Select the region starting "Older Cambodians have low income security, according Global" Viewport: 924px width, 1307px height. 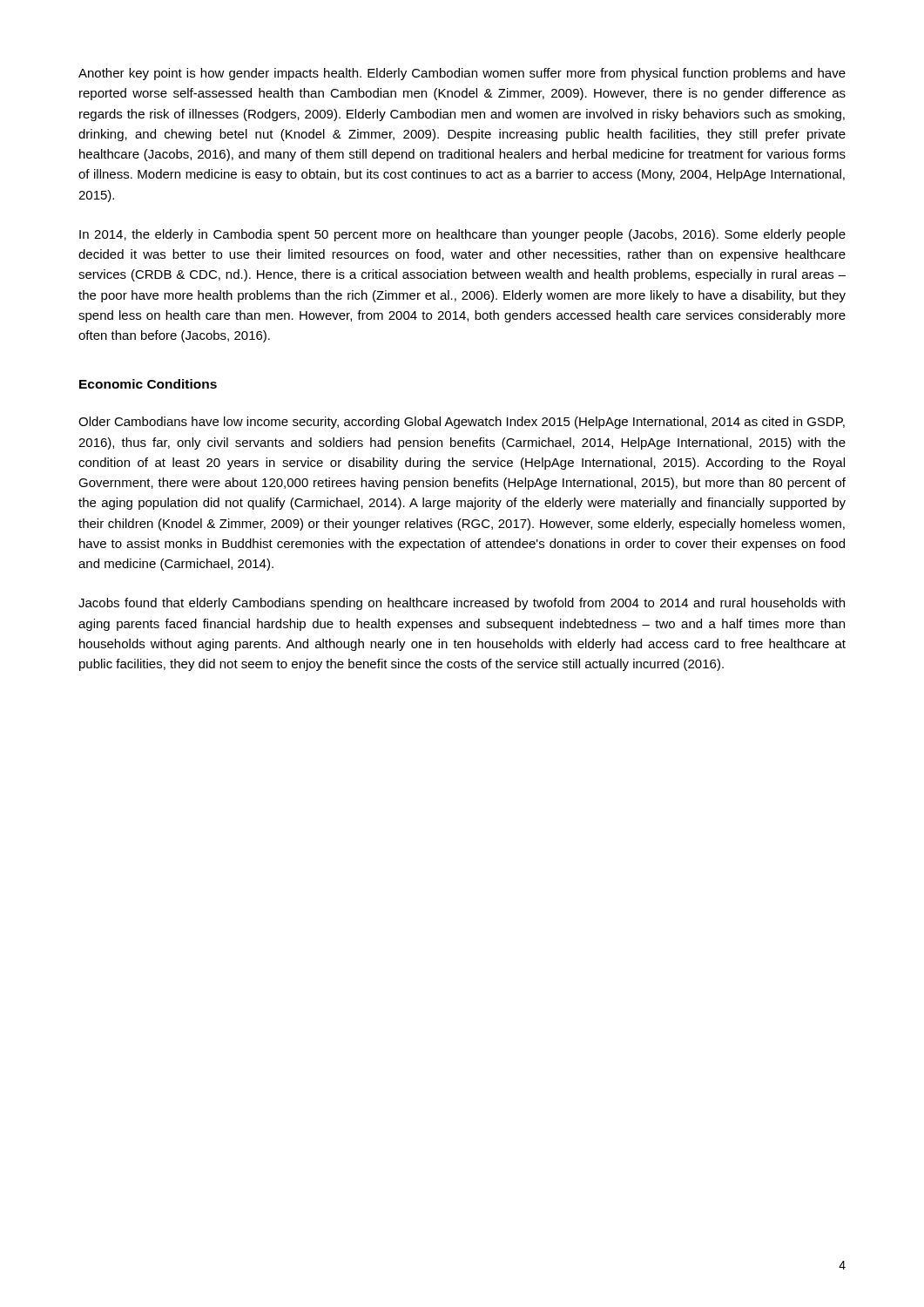462,492
